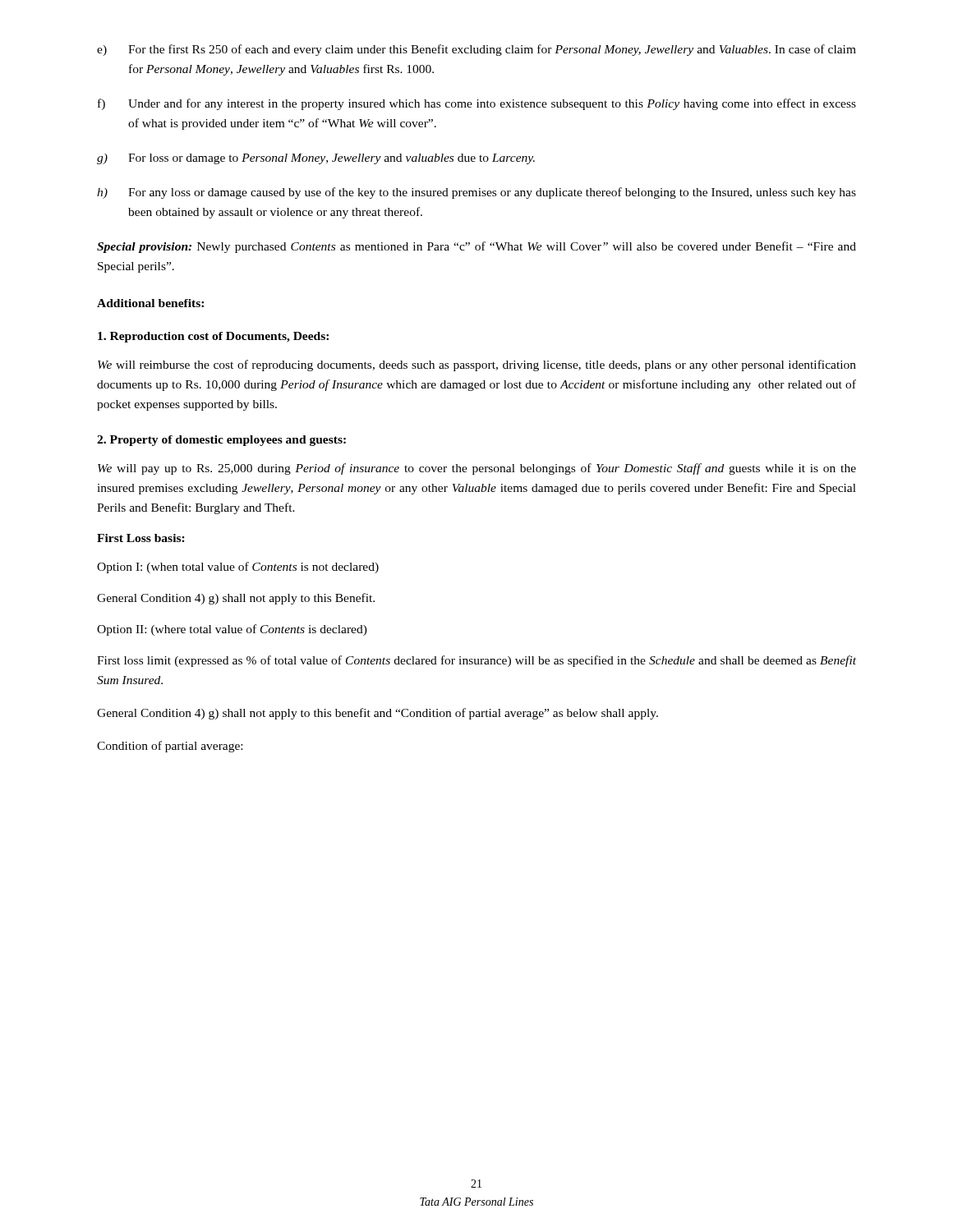Find "2. Property of domestic employees and guests:" on this page
The width and height of the screenshot is (953, 1232).
222,439
